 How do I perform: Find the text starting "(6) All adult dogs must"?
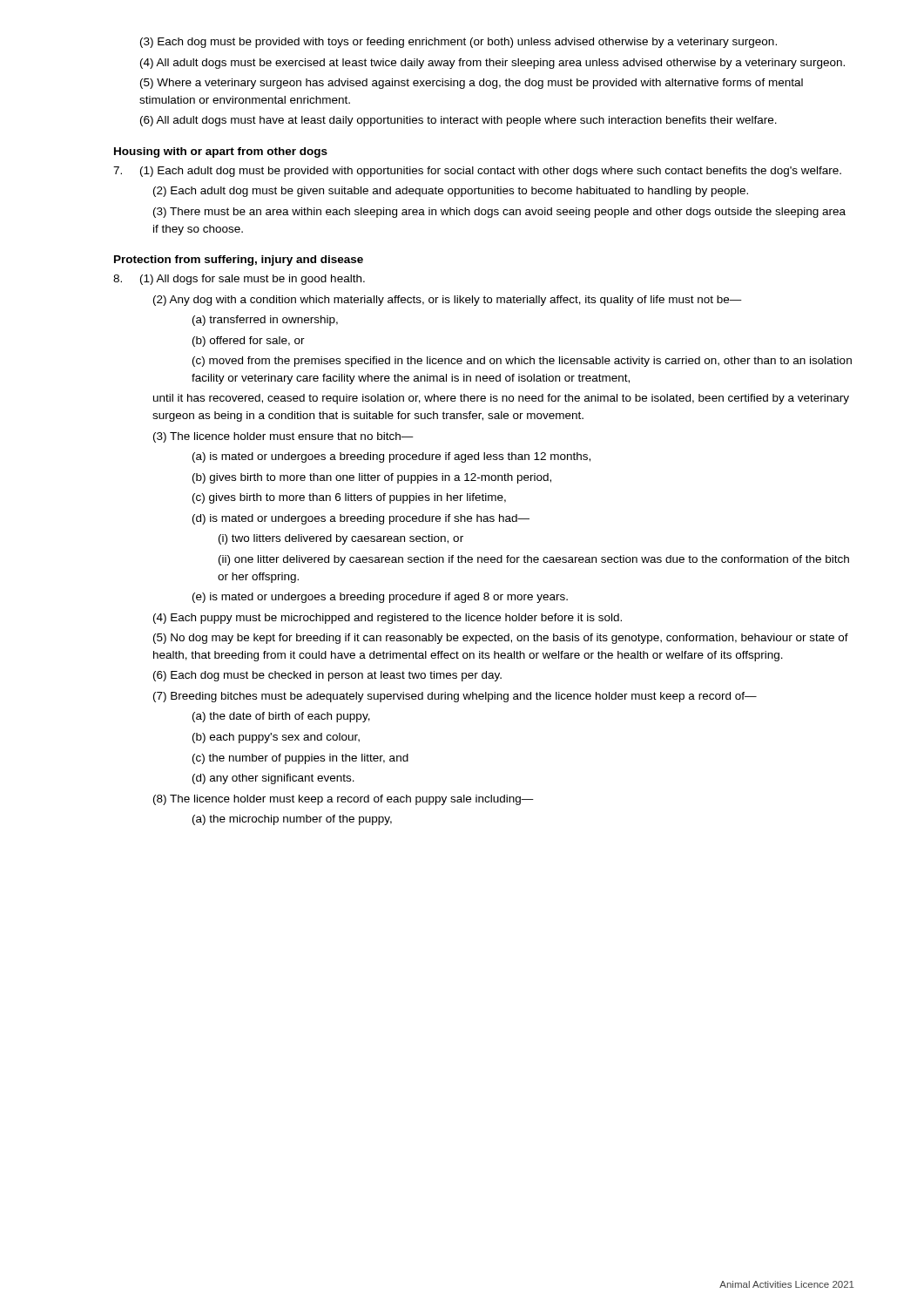coord(497,120)
